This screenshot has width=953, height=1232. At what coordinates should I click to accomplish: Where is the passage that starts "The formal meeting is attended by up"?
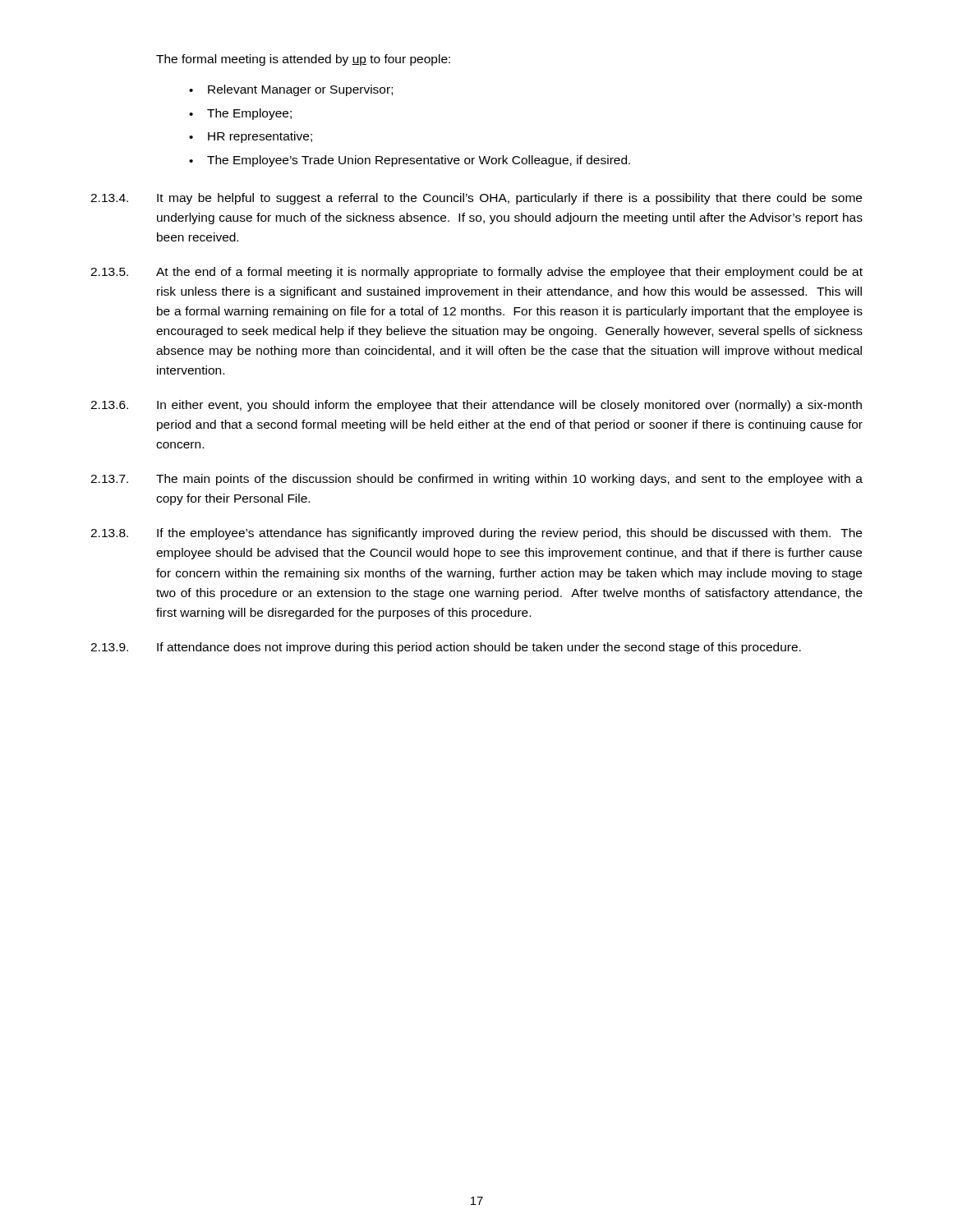304,59
